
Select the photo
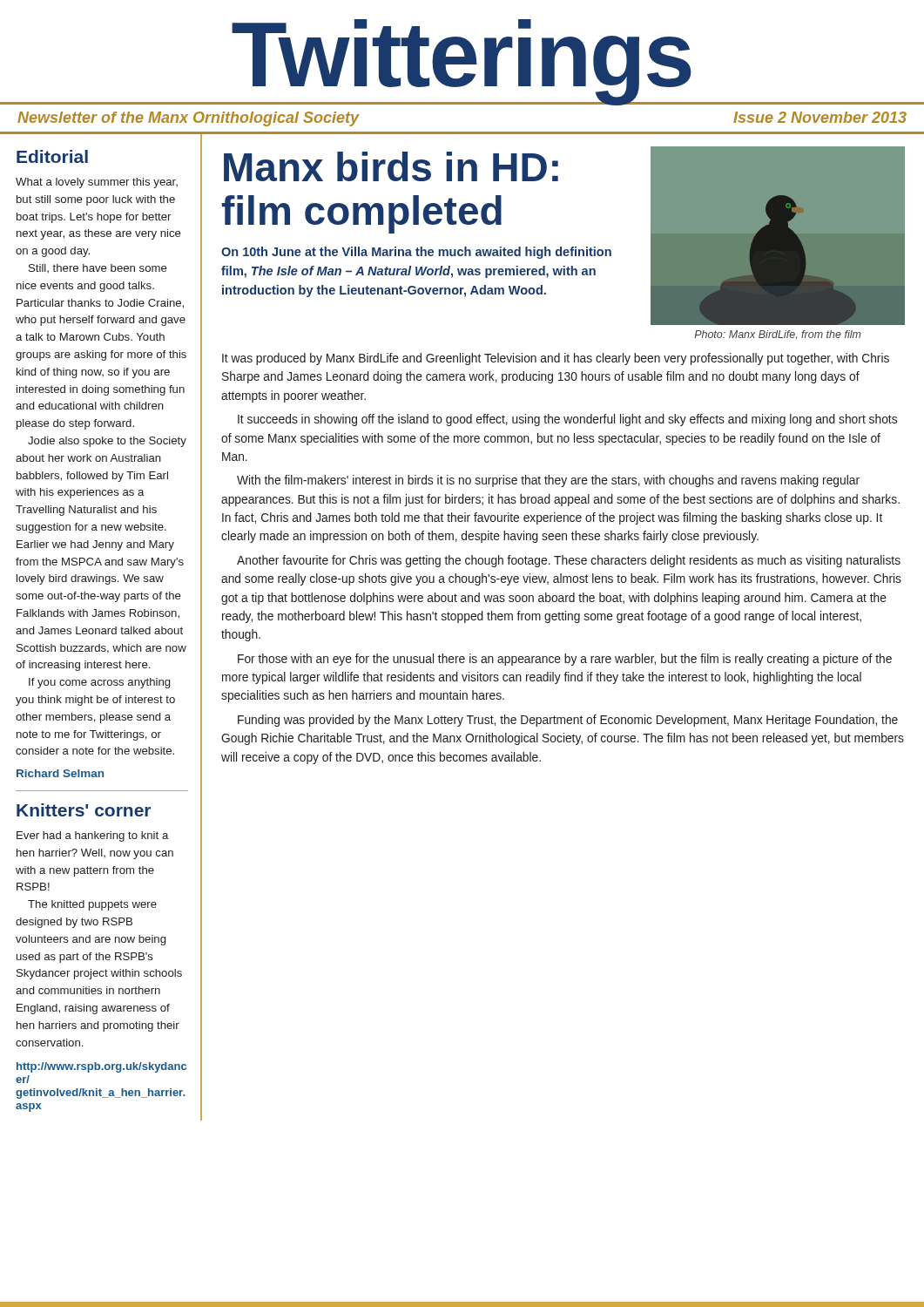[778, 236]
